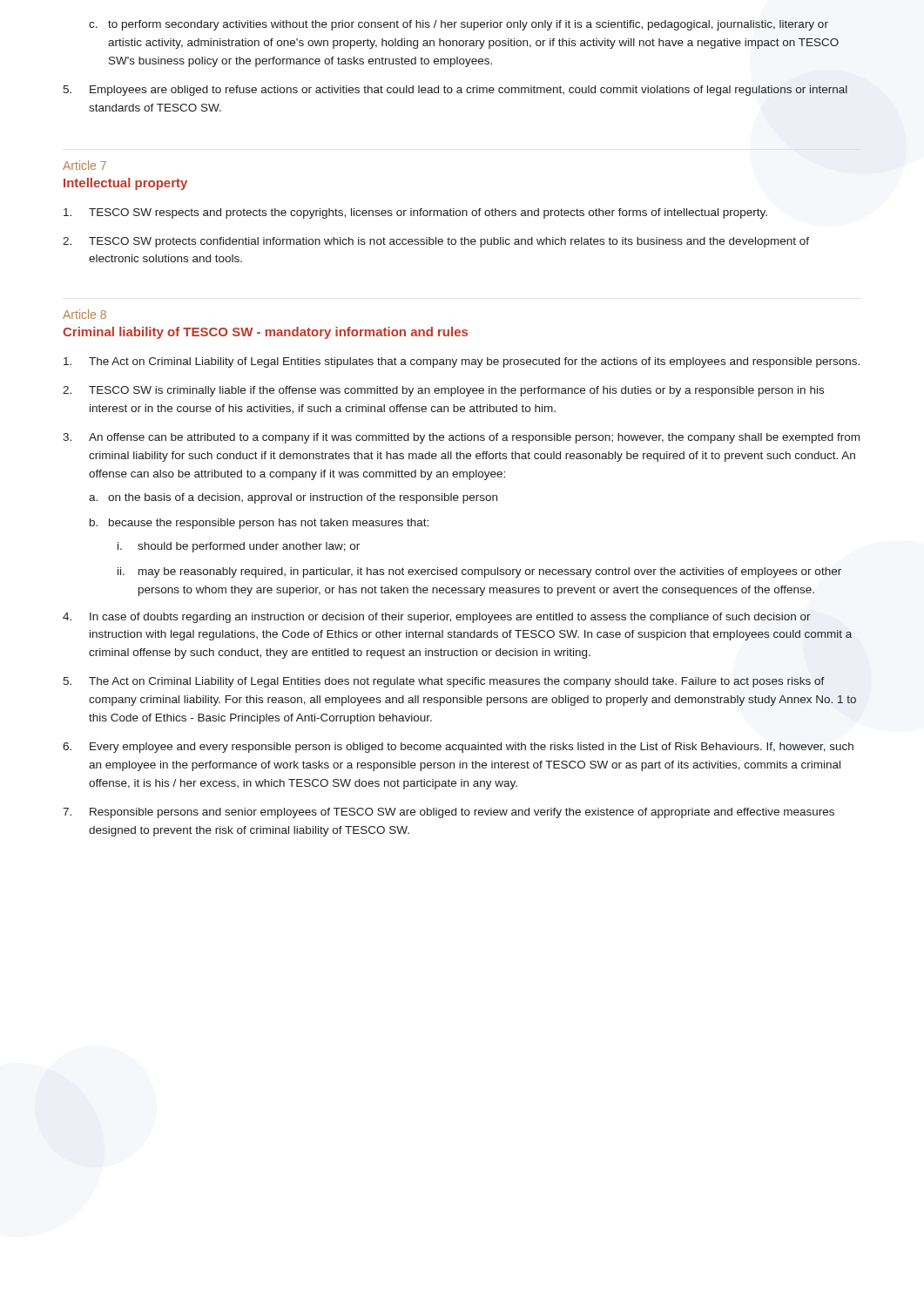This screenshot has width=924, height=1307.
Task: Navigate to the region starting "c. to perform secondary"
Action: pos(475,43)
